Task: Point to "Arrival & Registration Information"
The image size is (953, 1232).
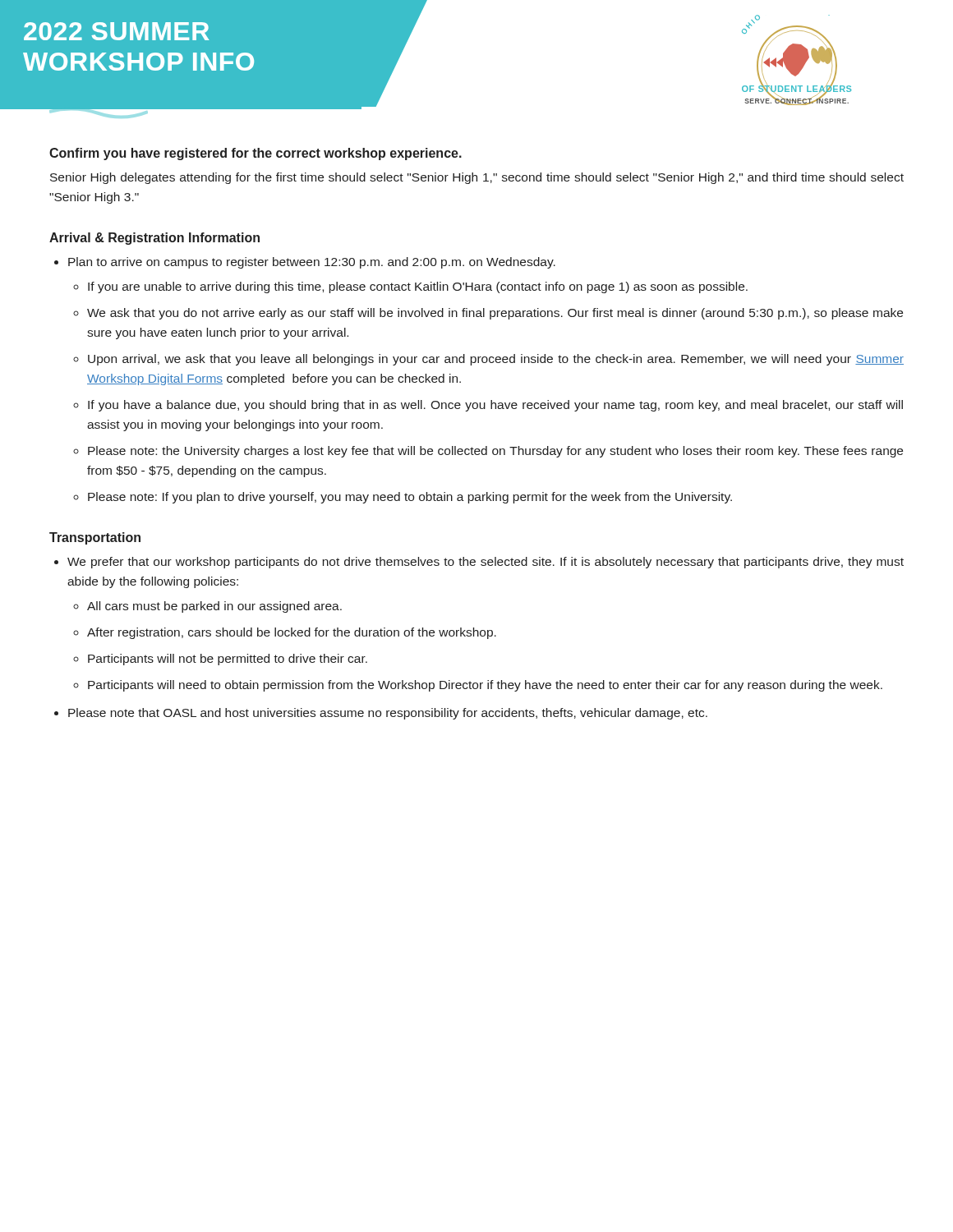Action: (155, 238)
